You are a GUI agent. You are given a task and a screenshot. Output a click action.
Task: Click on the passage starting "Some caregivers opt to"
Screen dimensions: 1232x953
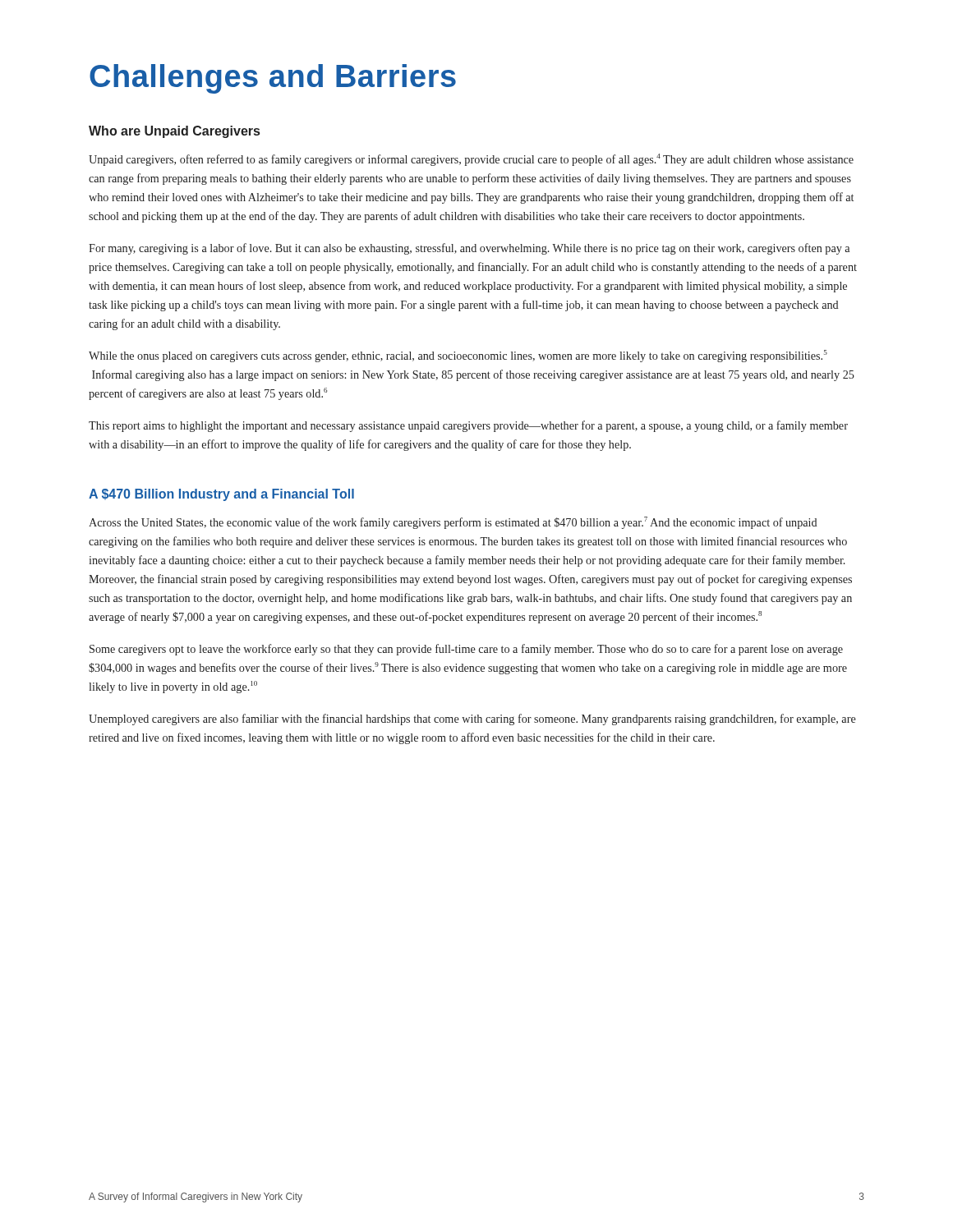(x=476, y=668)
